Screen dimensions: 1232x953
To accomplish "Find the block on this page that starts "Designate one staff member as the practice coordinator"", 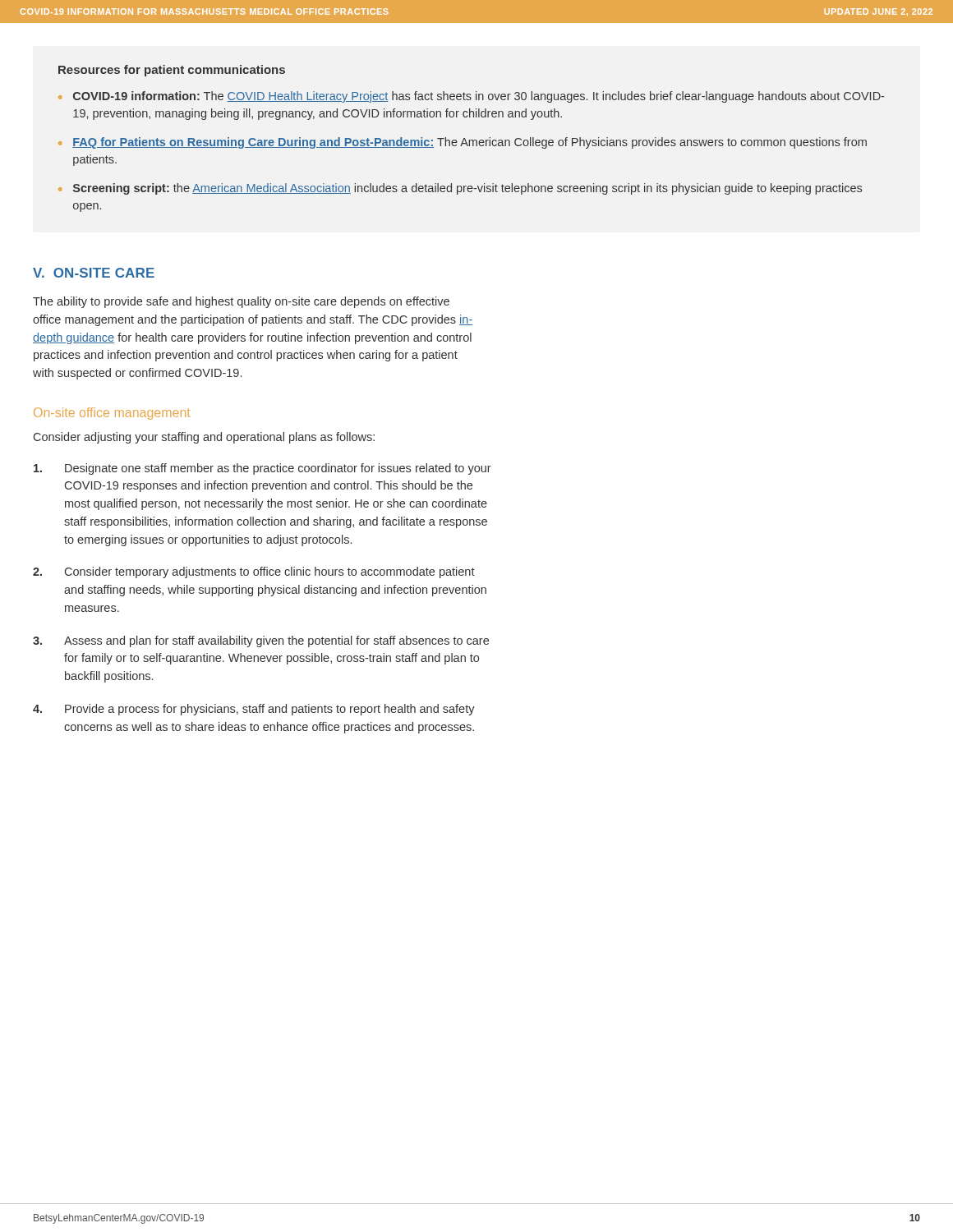I will 263,504.
